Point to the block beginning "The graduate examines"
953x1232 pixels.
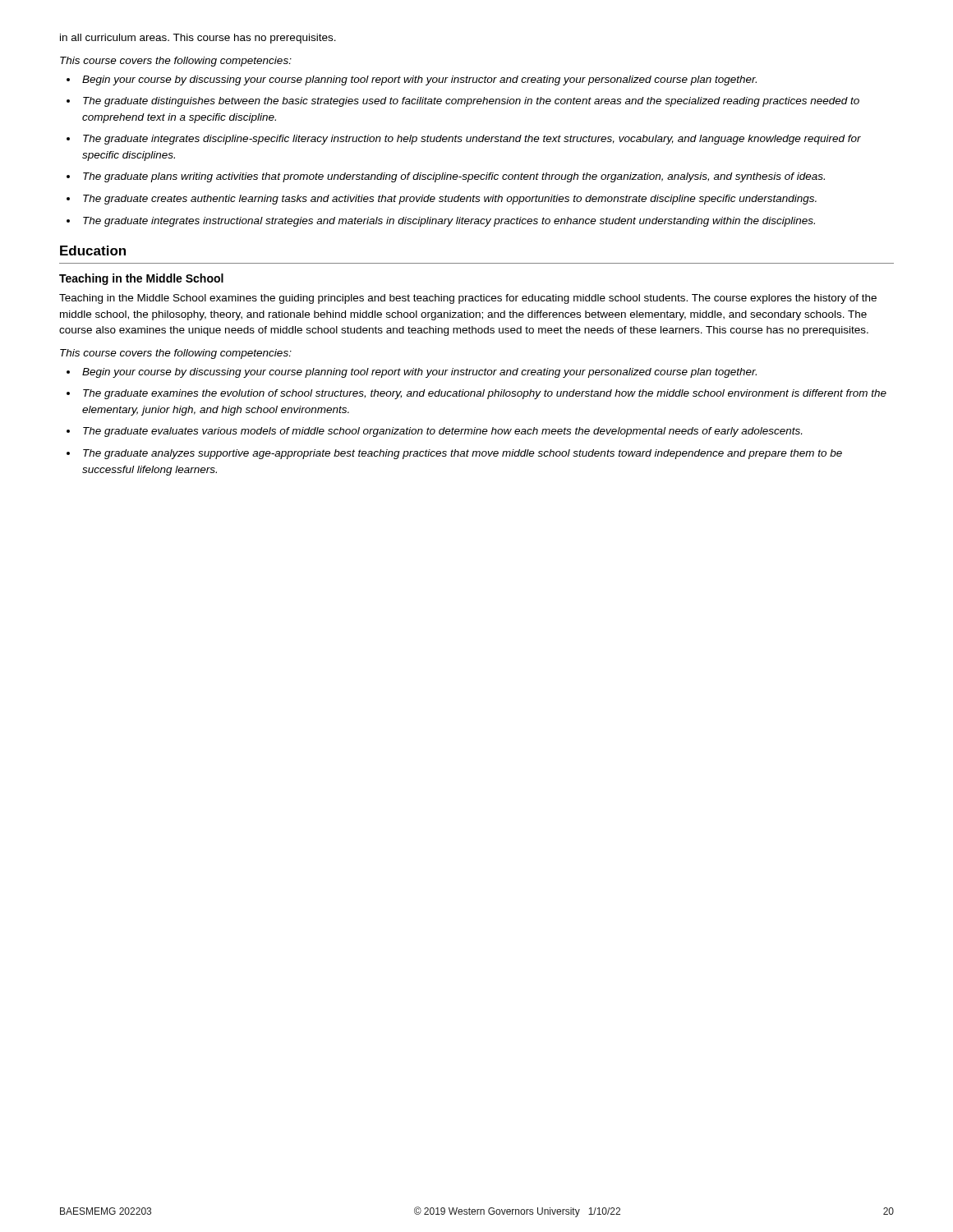point(484,401)
